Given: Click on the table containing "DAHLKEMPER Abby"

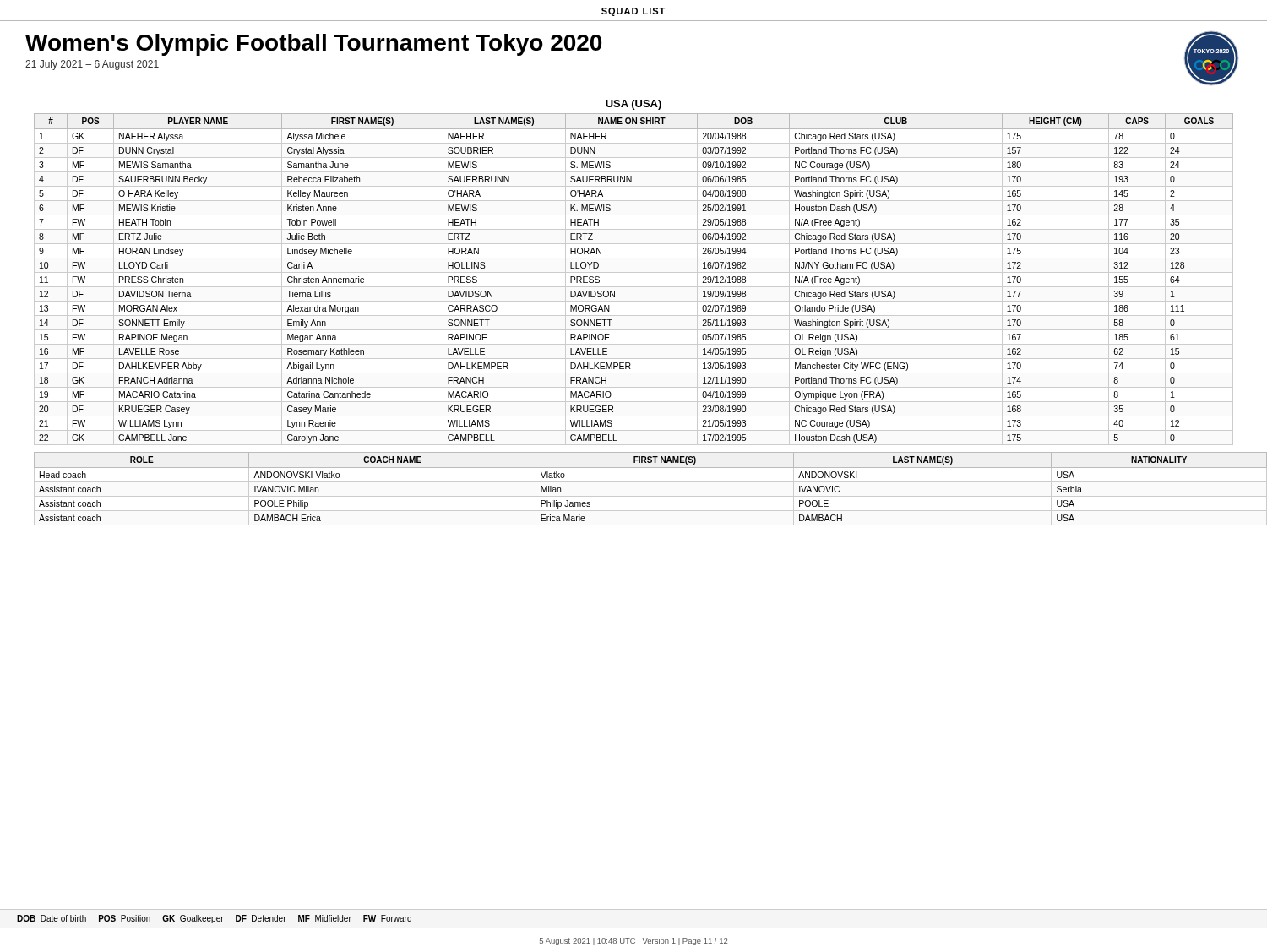Looking at the screenshot, I should click(x=634, y=279).
